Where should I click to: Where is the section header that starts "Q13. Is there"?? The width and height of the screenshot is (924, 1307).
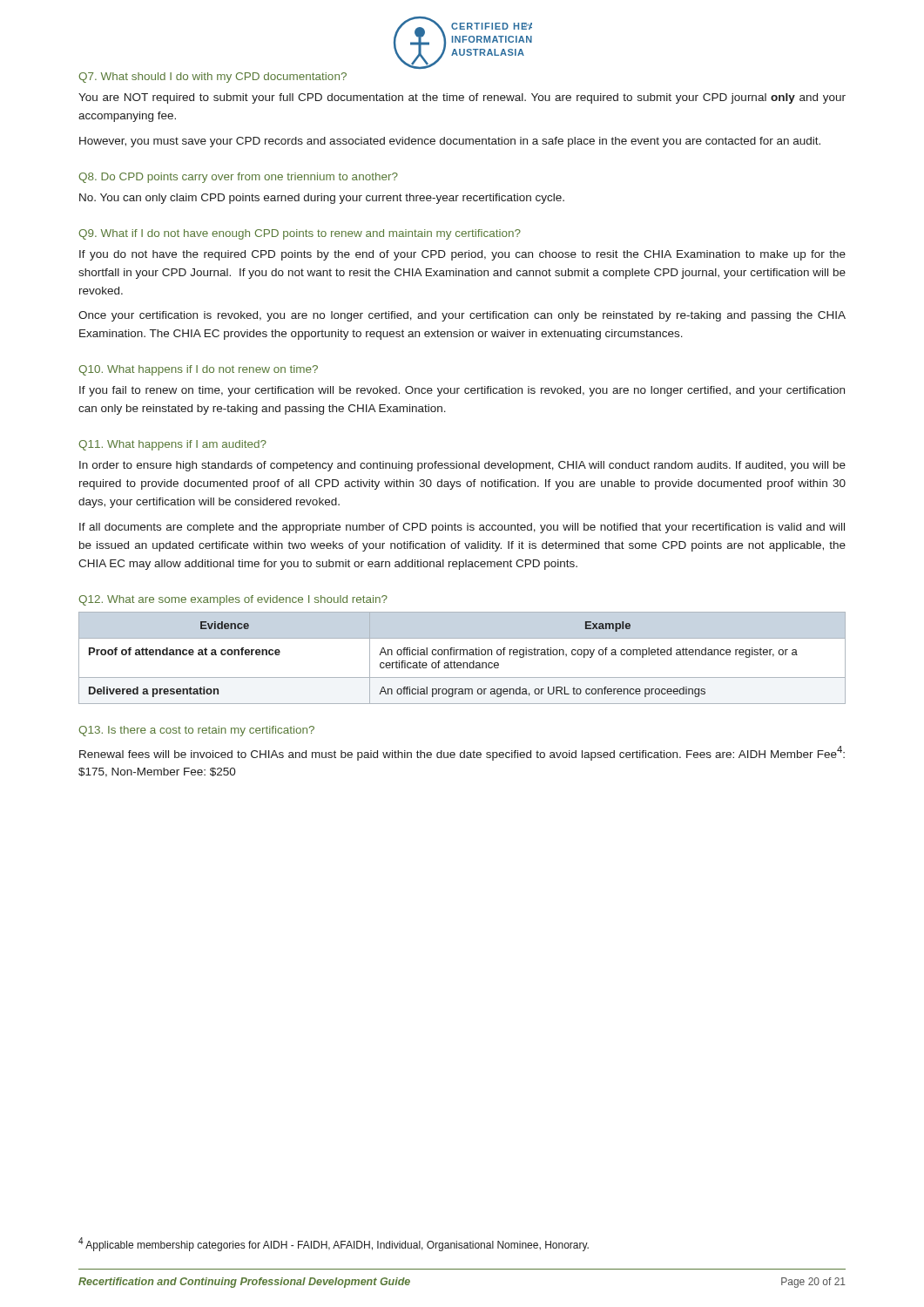click(197, 729)
